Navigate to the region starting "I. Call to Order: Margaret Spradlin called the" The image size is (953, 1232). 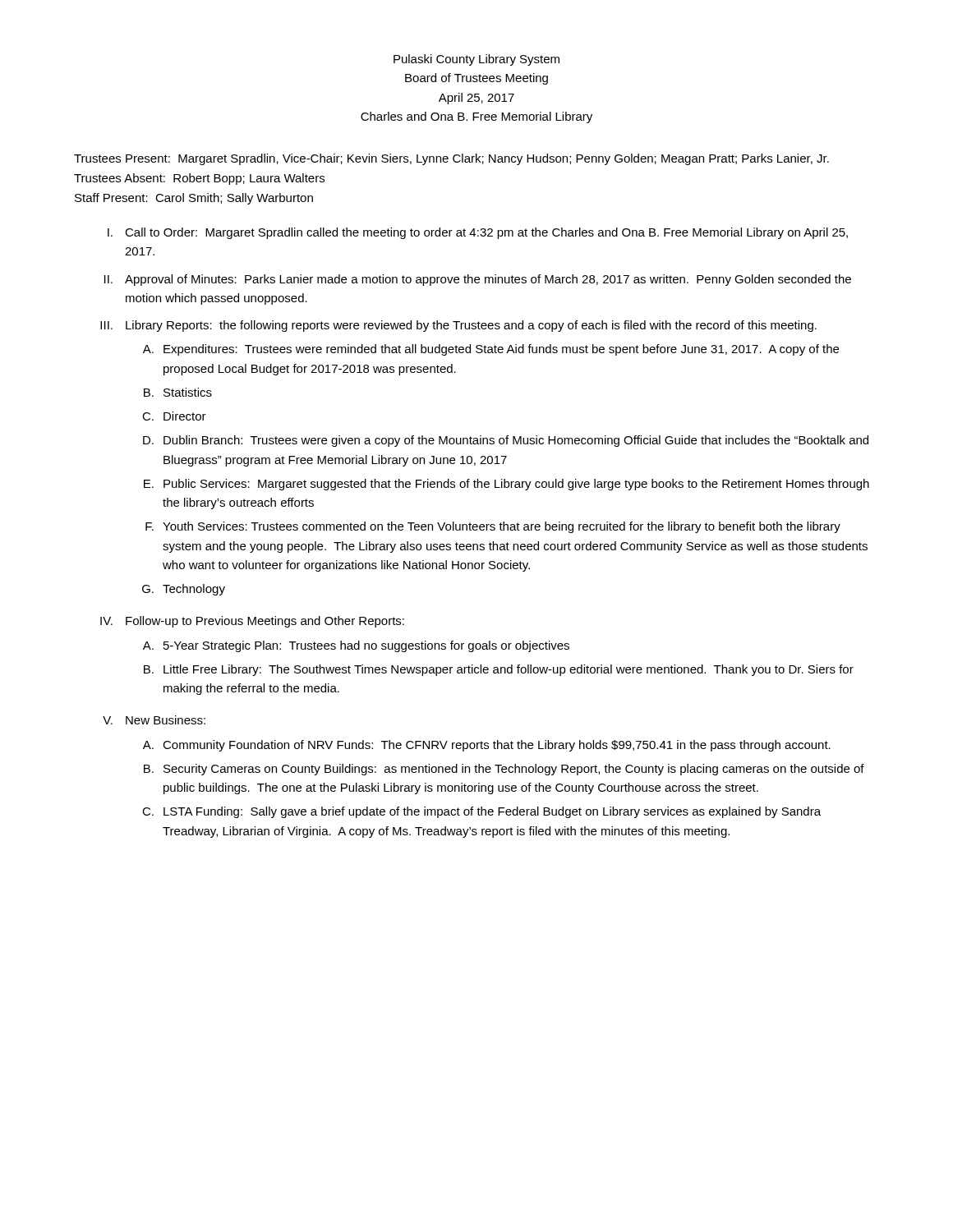click(x=476, y=242)
